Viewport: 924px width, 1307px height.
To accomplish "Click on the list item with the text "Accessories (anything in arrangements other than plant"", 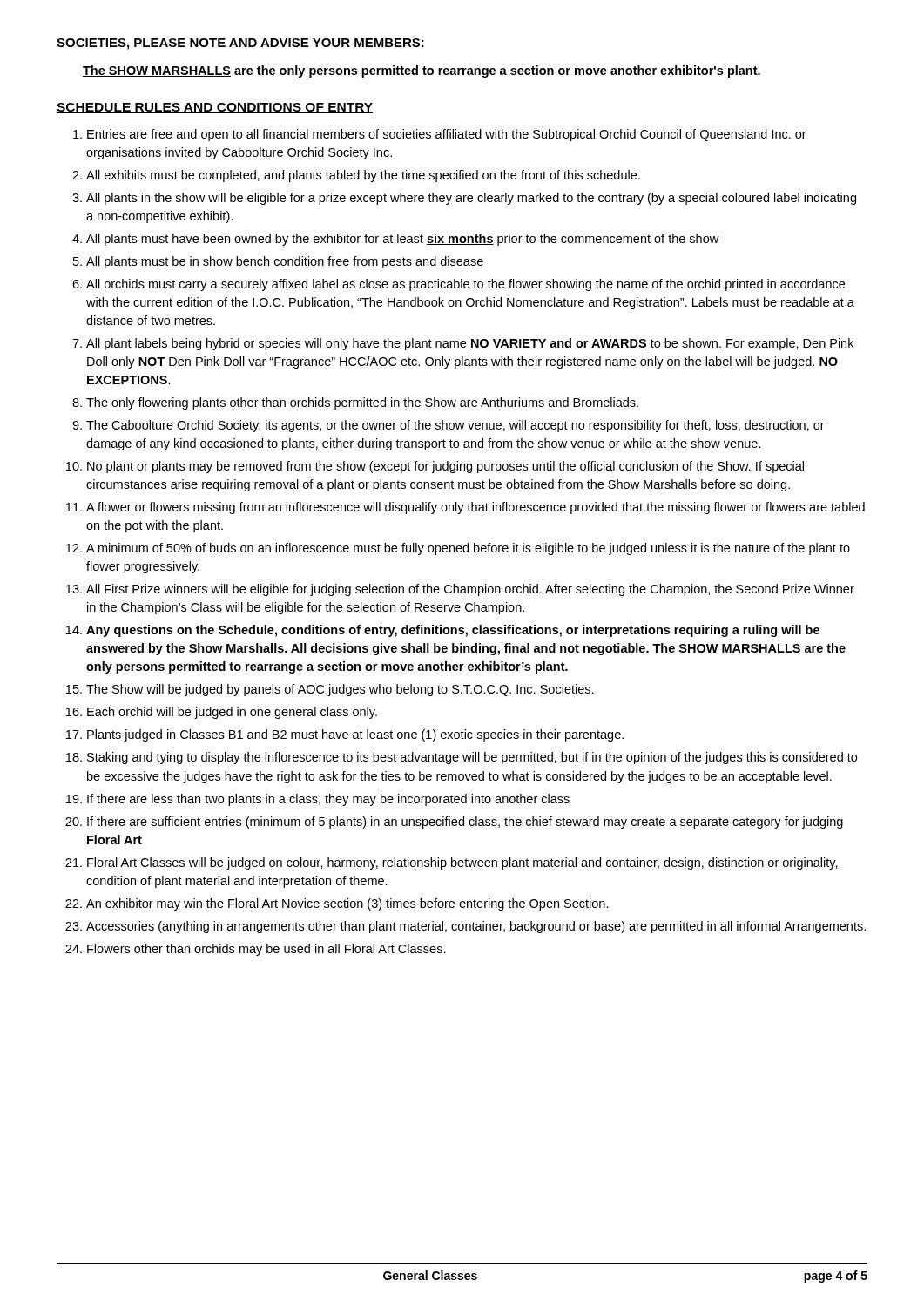I will (x=476, y=926).
